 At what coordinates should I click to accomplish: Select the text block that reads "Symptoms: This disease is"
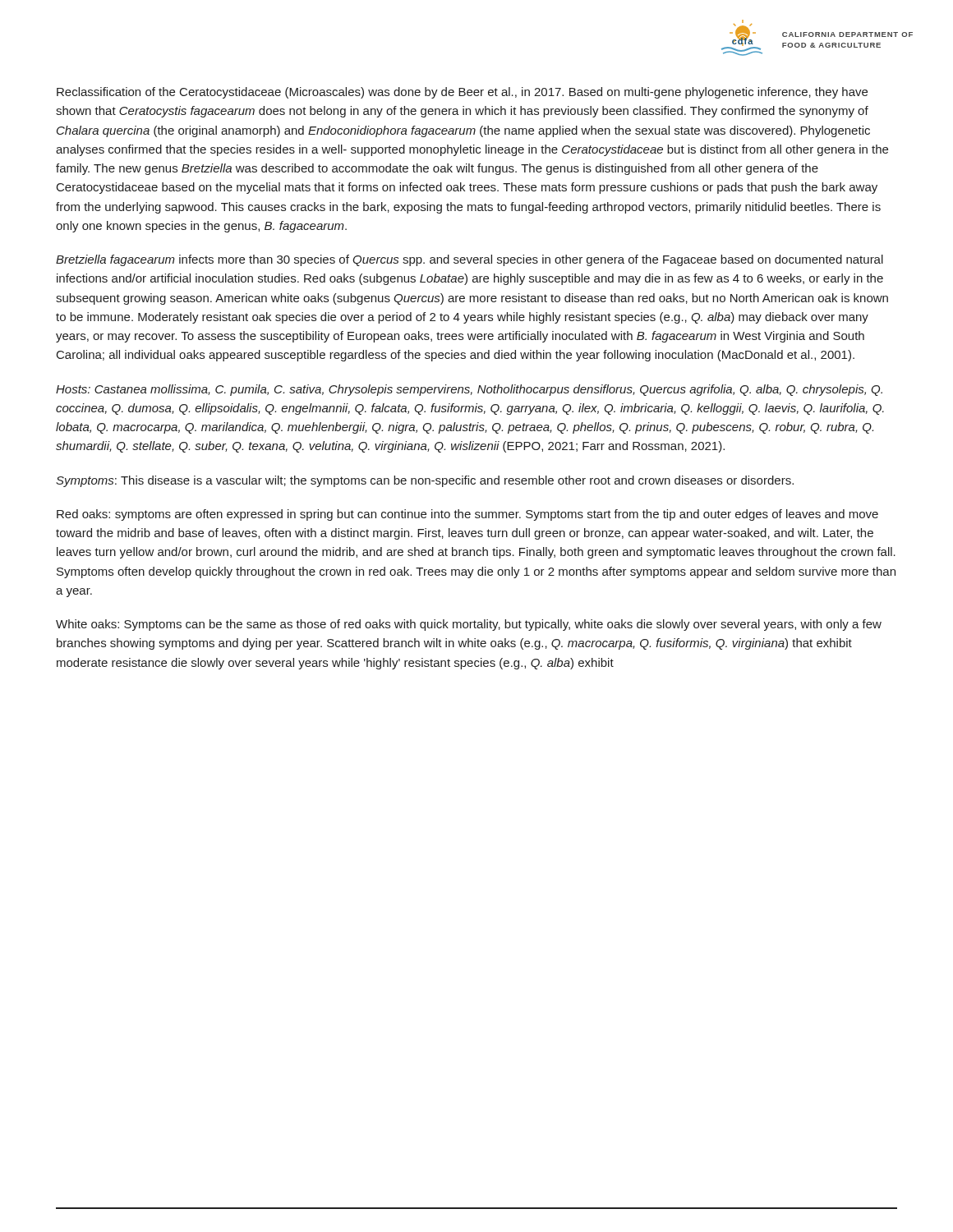pyautogui.click(x=425, y=480)
